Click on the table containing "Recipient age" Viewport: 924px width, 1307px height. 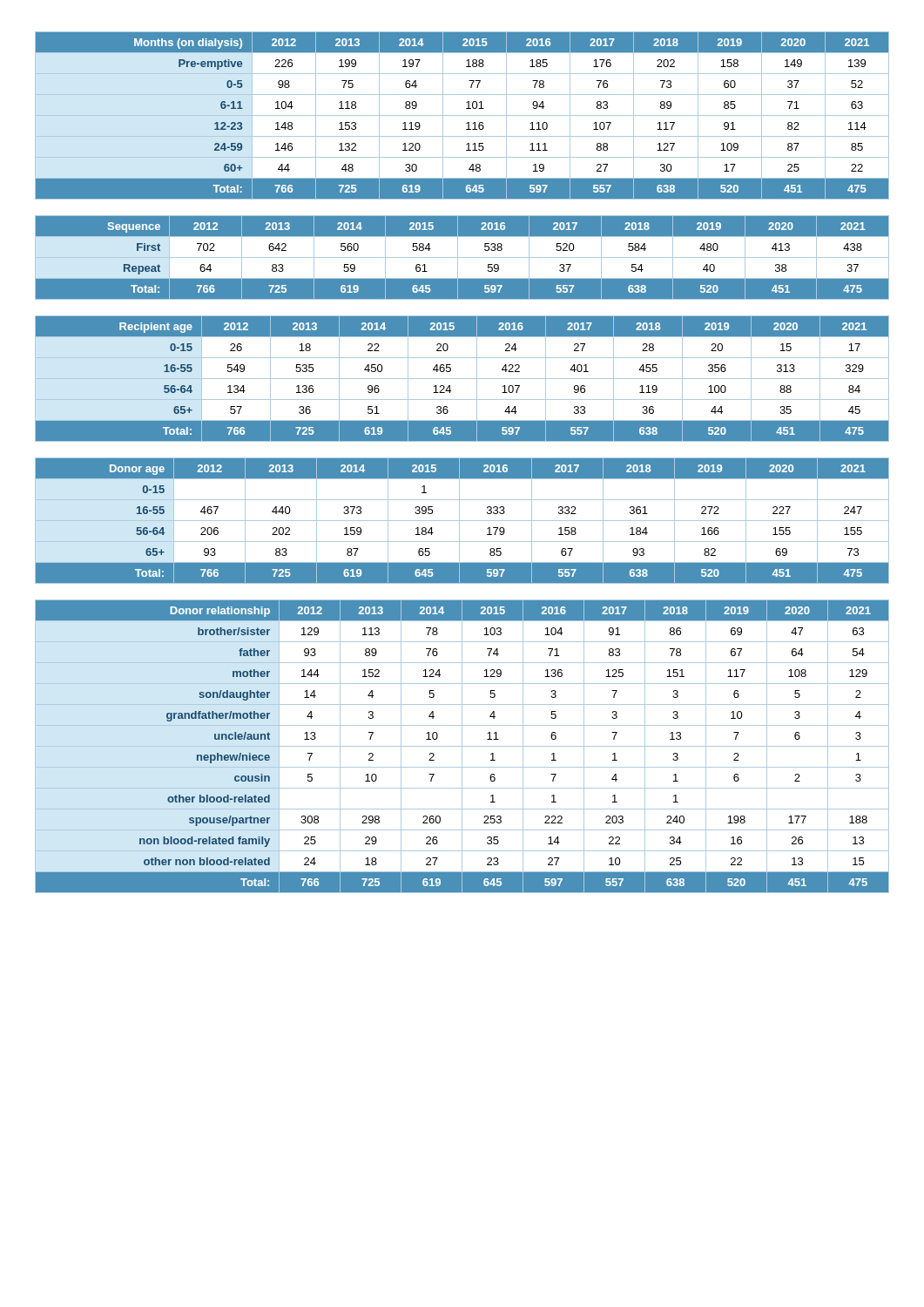(462, 379)
